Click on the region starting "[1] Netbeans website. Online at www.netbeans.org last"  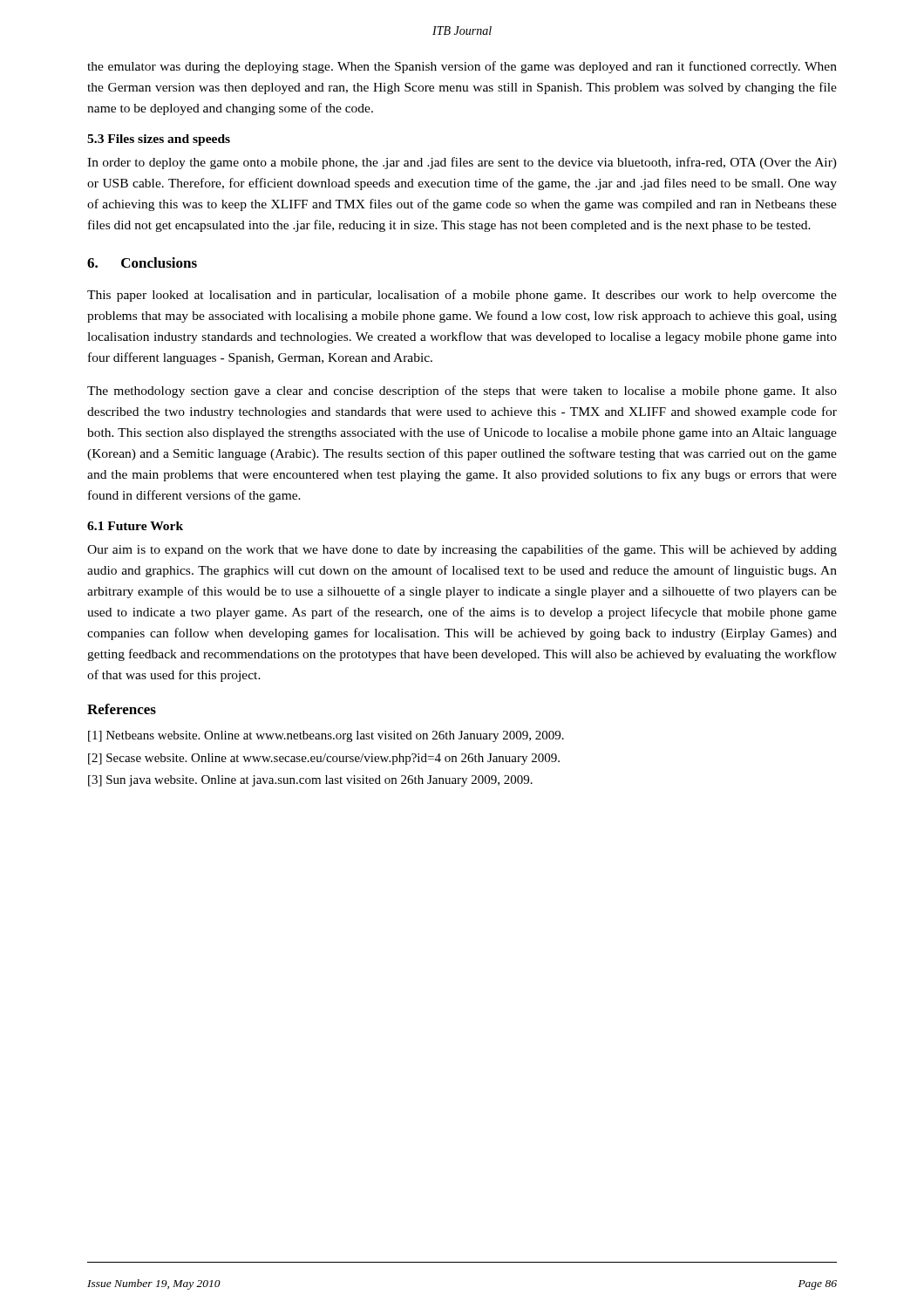pyautogui.click(x=326, y=735)
